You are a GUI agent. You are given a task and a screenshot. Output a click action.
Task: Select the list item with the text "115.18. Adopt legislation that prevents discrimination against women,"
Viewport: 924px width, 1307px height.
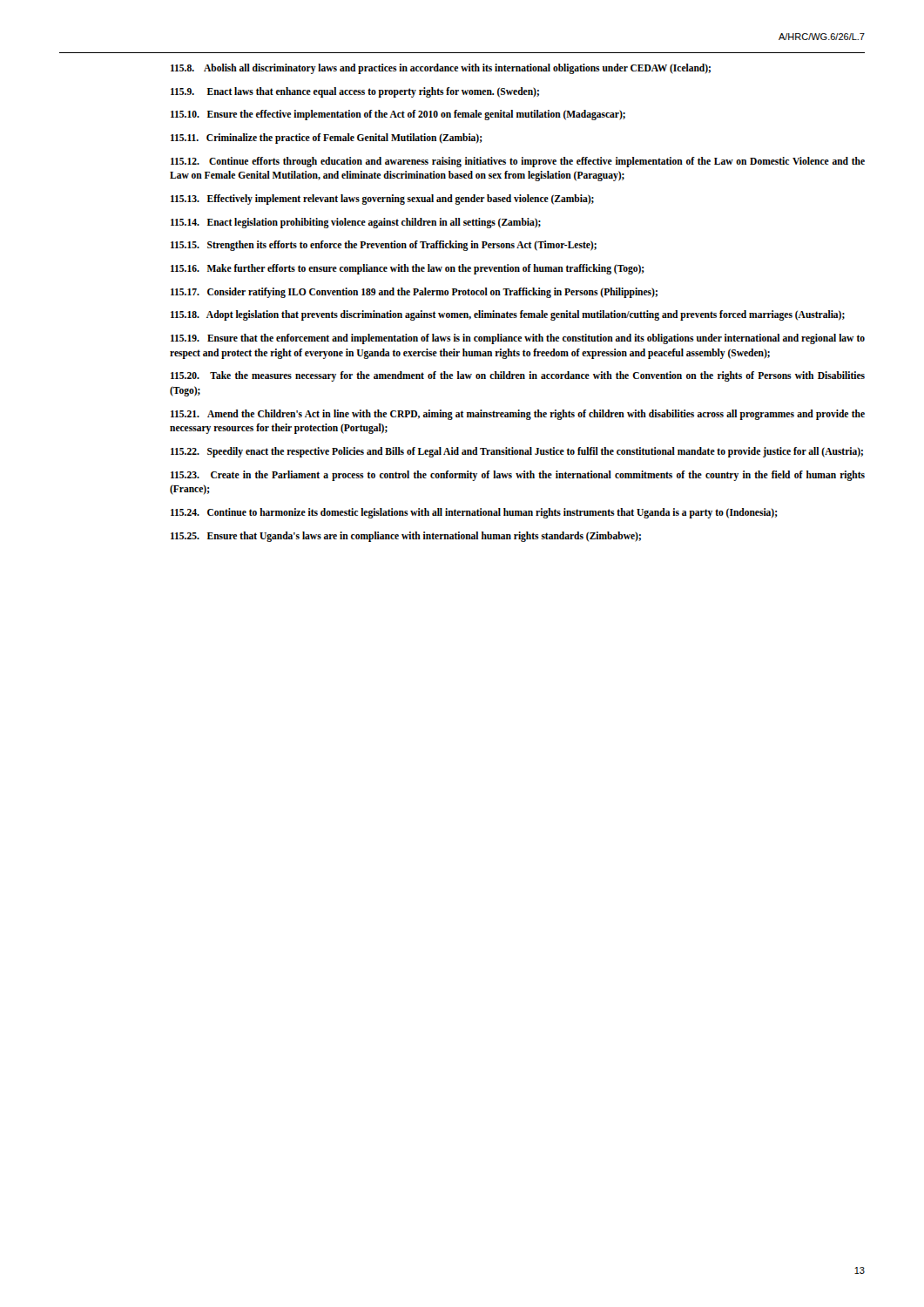tap(507, 315)
